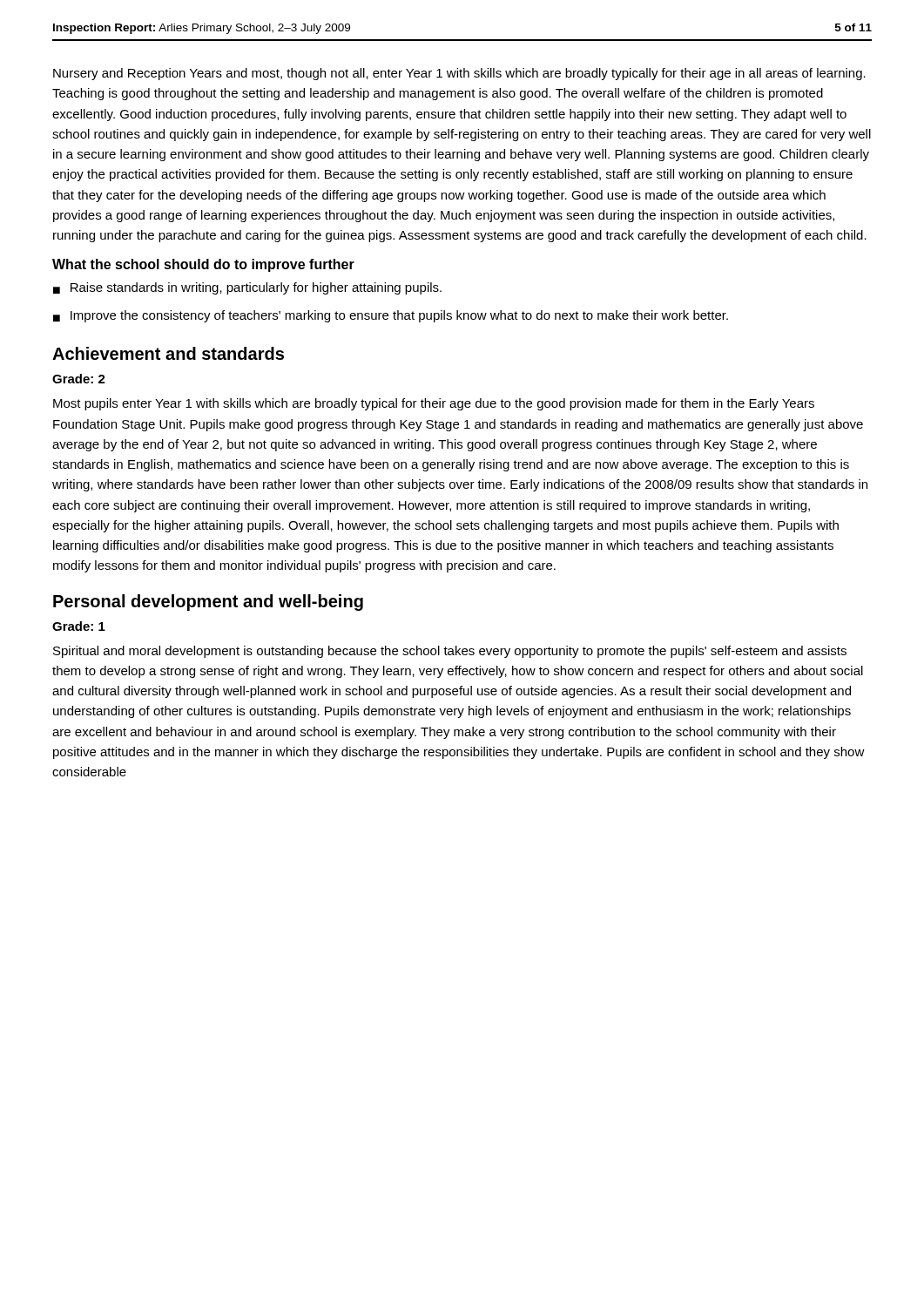This screenshot has height=1307, width=924.
Task: Click on the text block that reads "Most pupils enter"
Action: coord(460,484)
